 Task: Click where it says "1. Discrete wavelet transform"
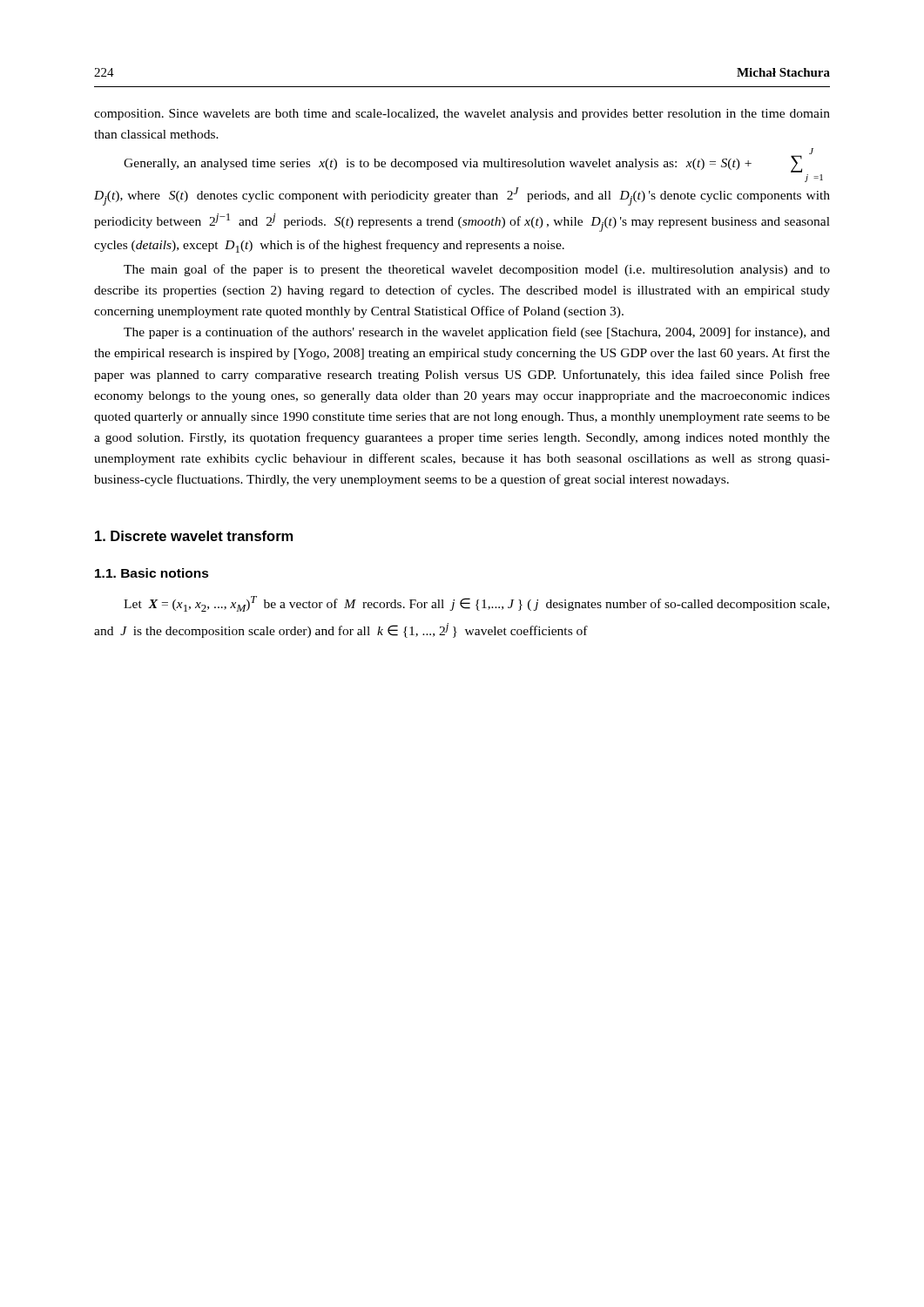click(194, 535)
